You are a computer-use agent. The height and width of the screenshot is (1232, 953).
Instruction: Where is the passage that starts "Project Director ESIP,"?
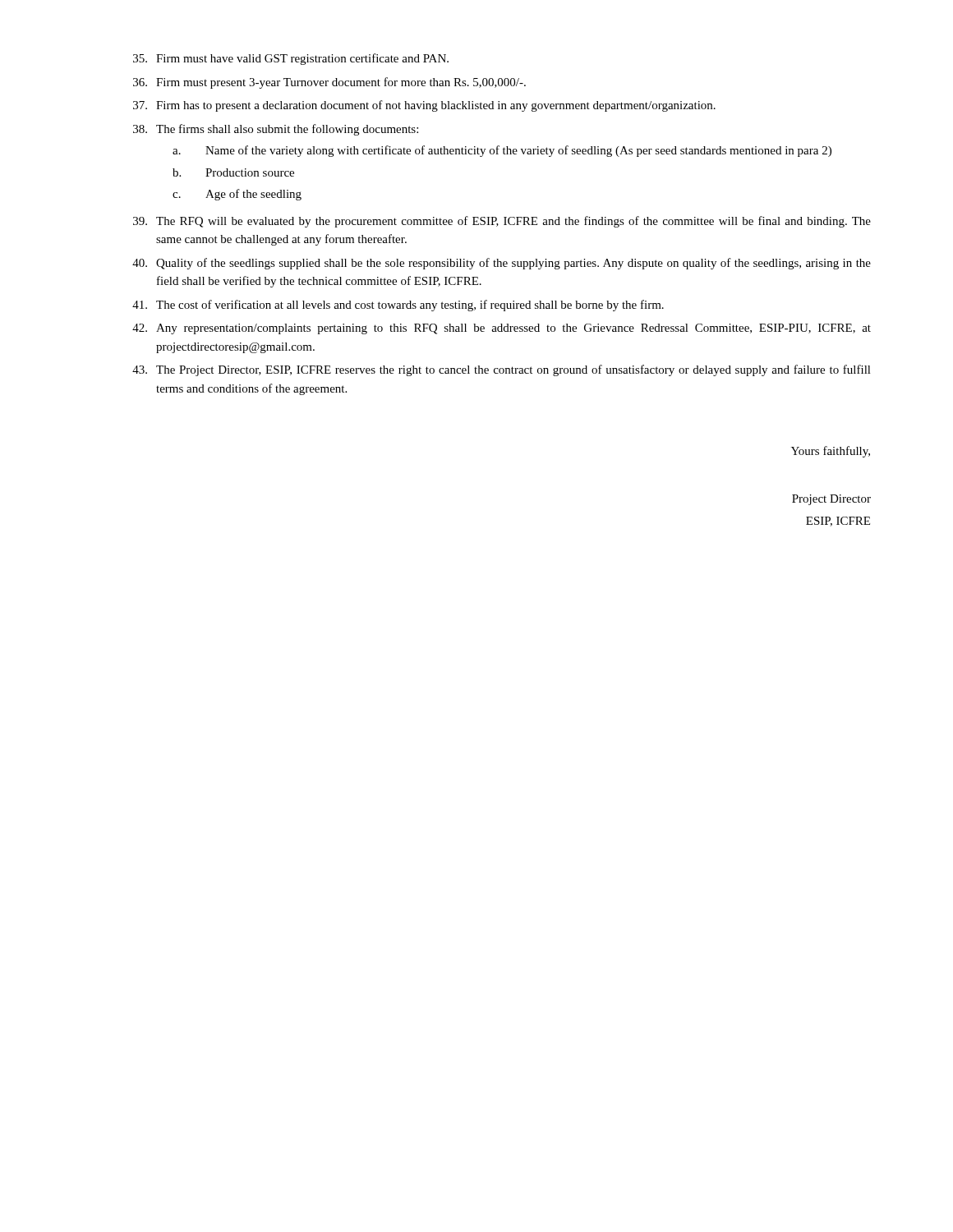[831, 510]
